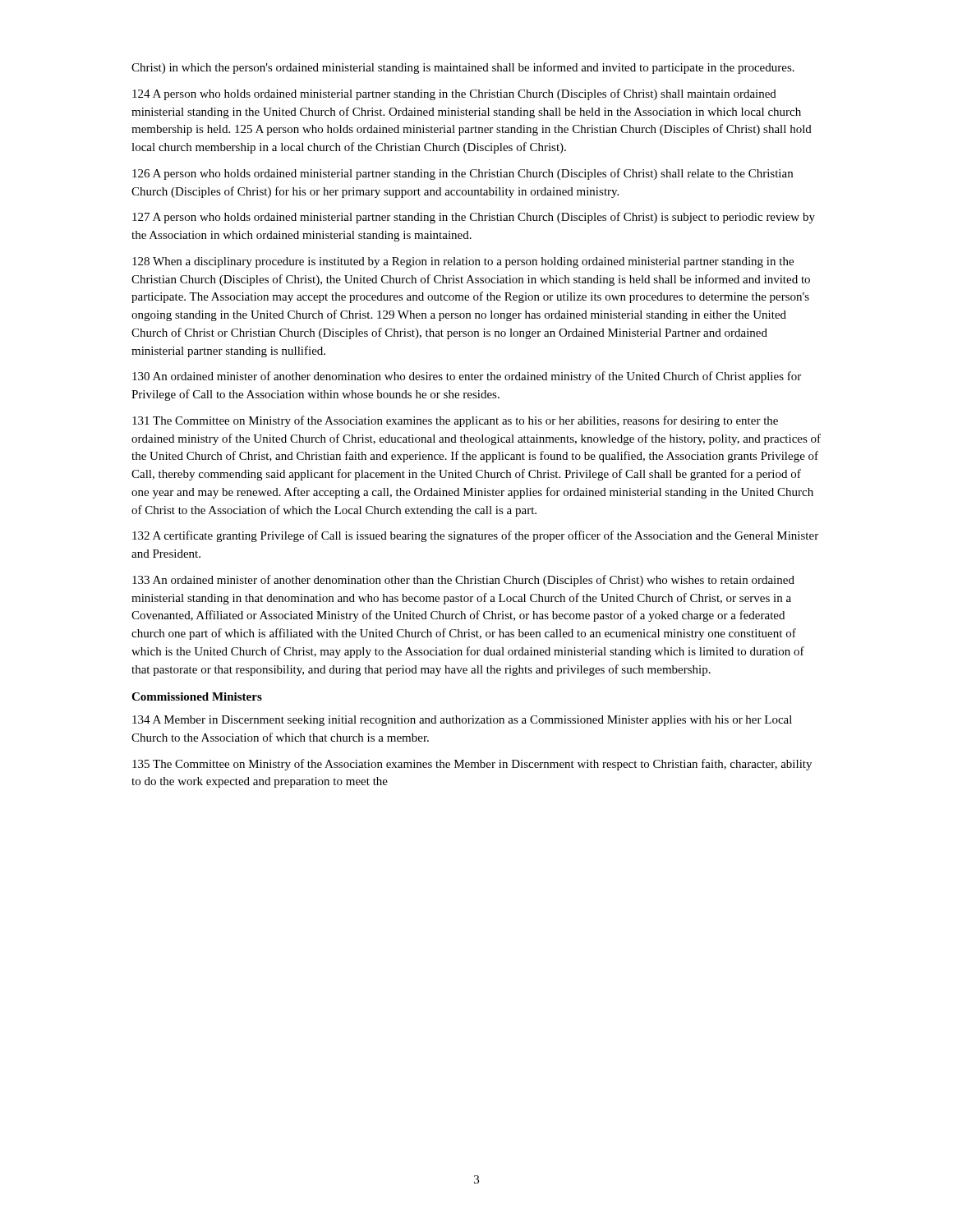Find the text block starting "133 An ordained minister of another denomination other"
953x1232 pixels.
click(x=468, y=624)
